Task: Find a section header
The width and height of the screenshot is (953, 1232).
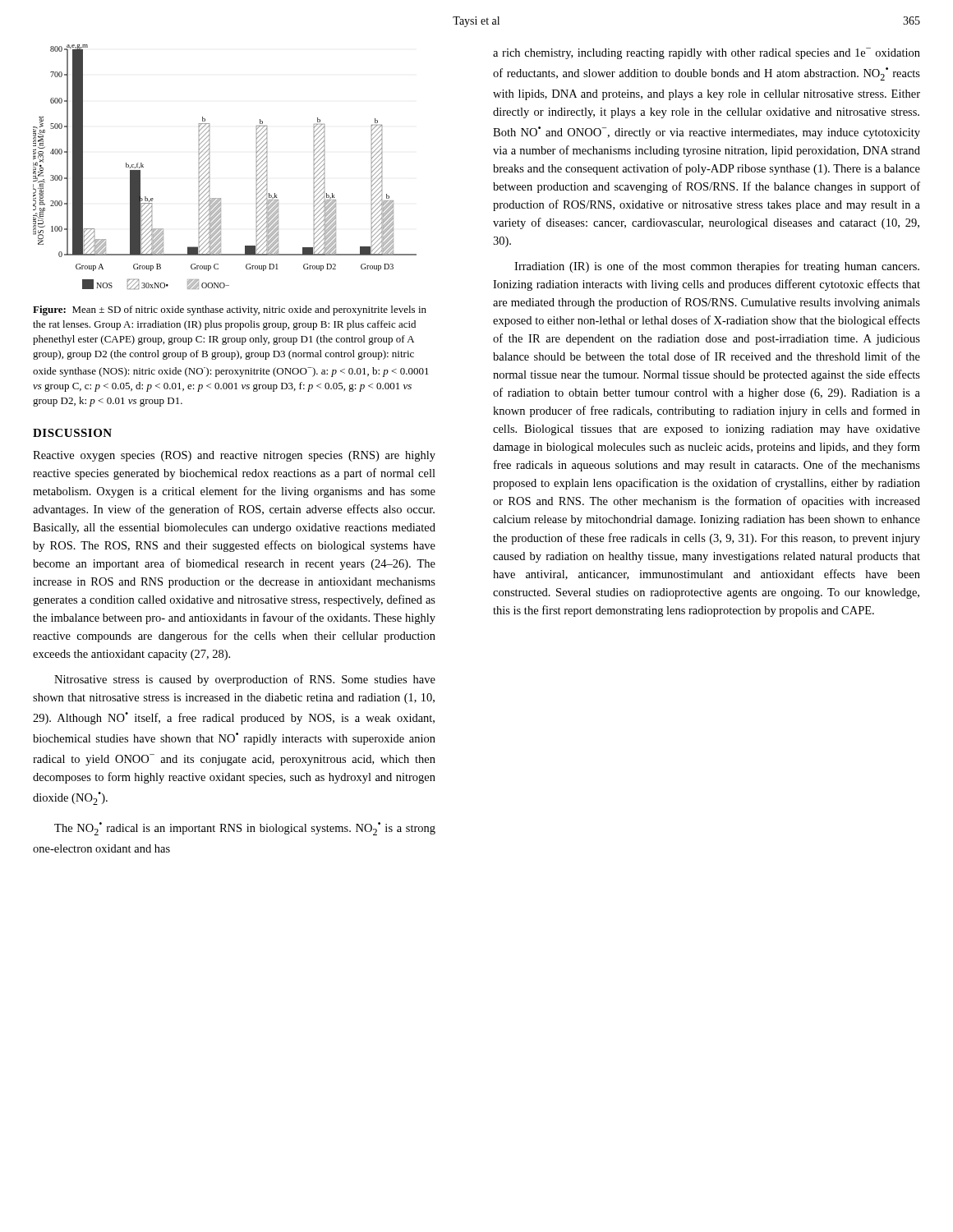Action: pyautogui.click(x=73, y=433)
